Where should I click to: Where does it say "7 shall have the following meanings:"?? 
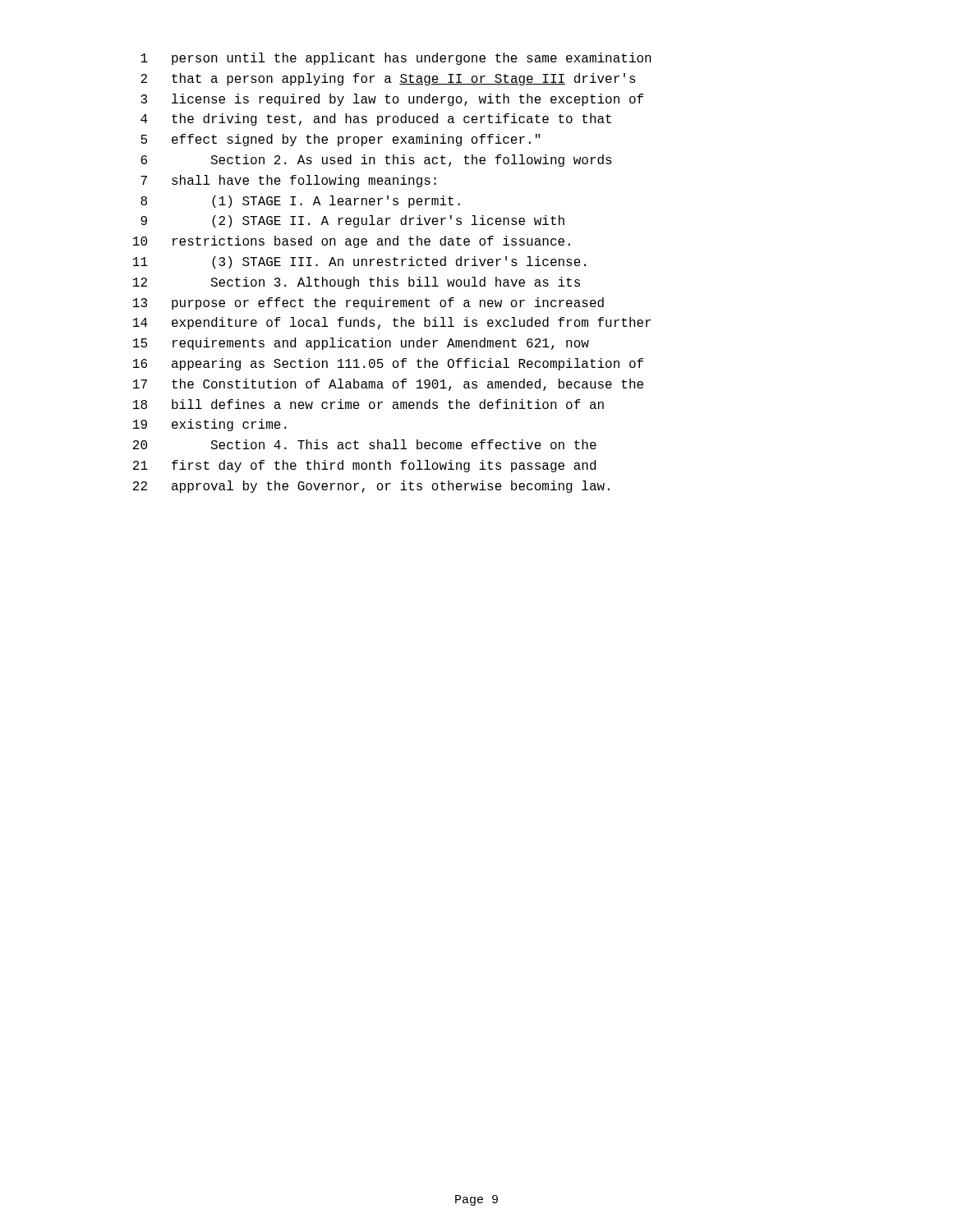[x=288, y=181]
